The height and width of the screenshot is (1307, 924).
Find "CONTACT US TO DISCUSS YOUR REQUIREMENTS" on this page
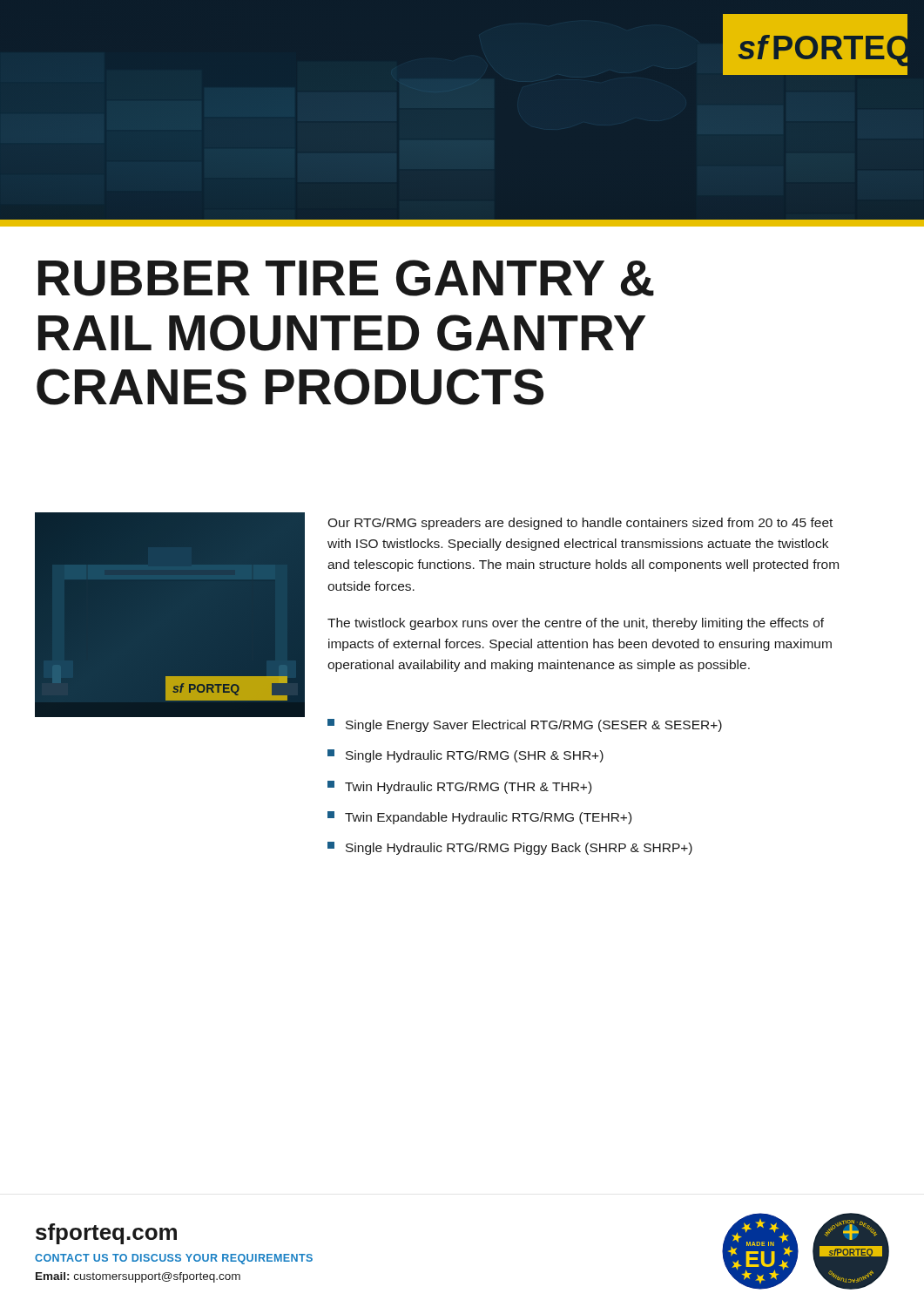(174, 1259)
